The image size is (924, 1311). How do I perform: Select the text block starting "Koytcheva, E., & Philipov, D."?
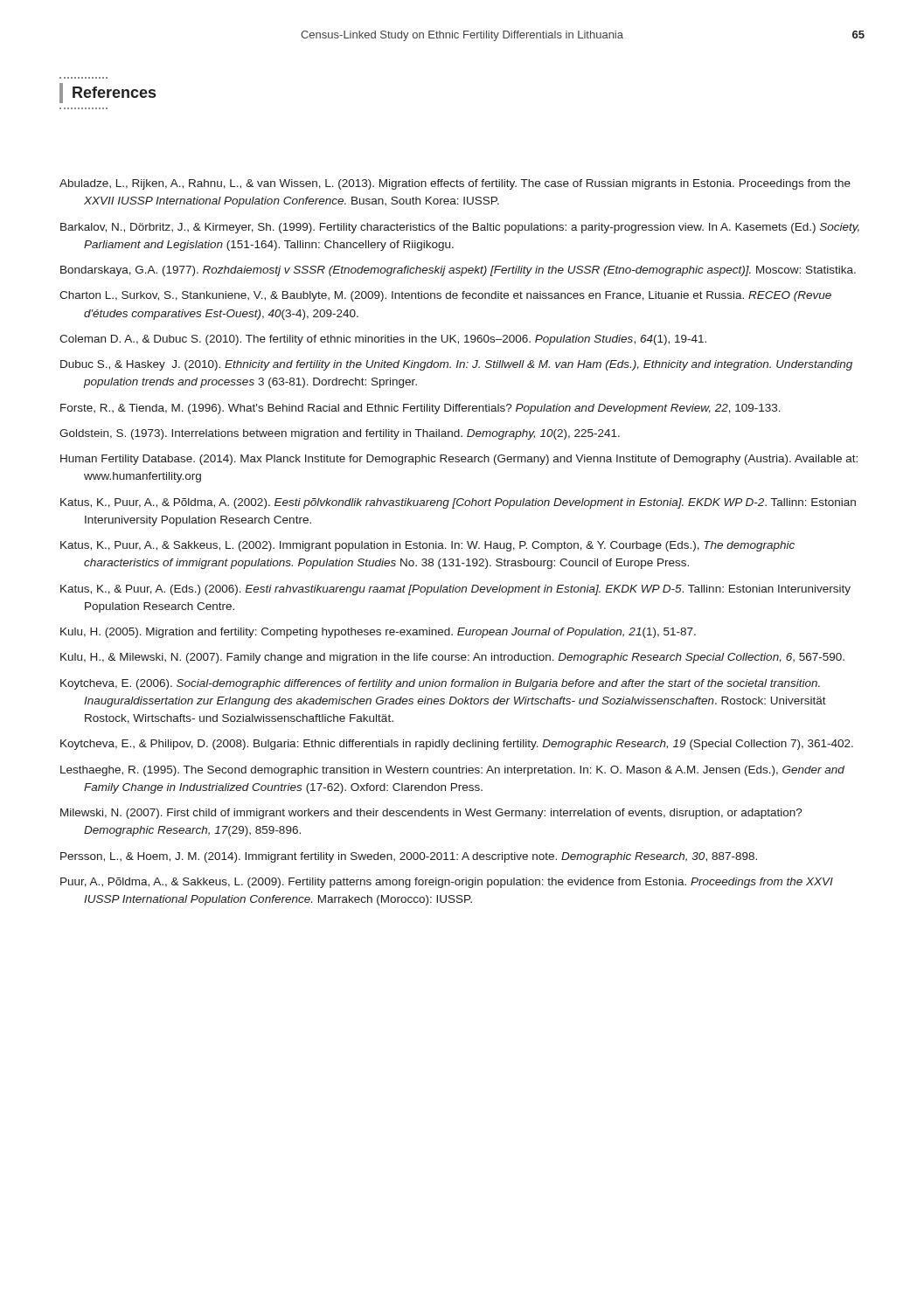pos(457,744)
